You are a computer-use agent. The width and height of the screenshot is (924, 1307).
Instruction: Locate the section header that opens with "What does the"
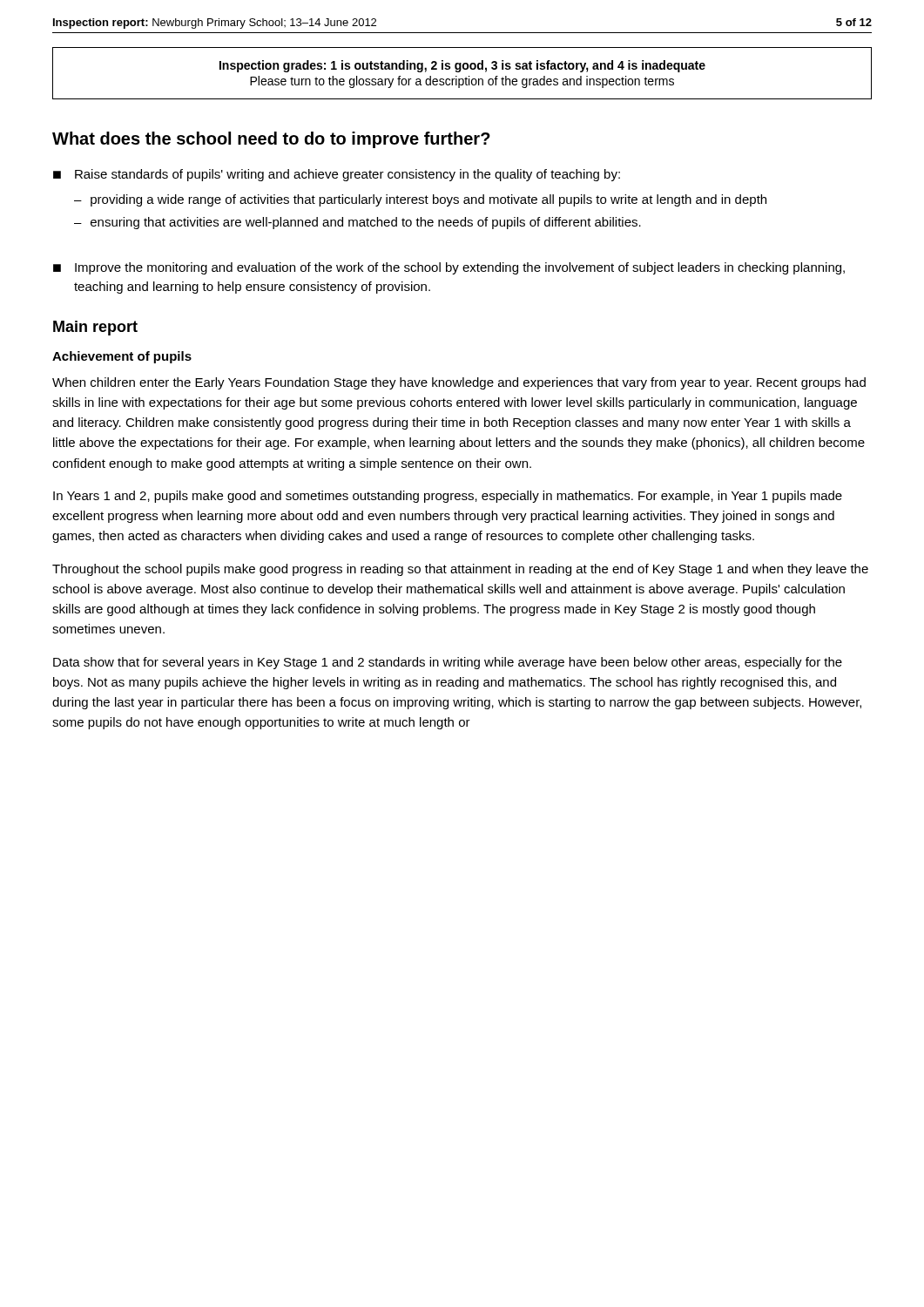[271, 139]
